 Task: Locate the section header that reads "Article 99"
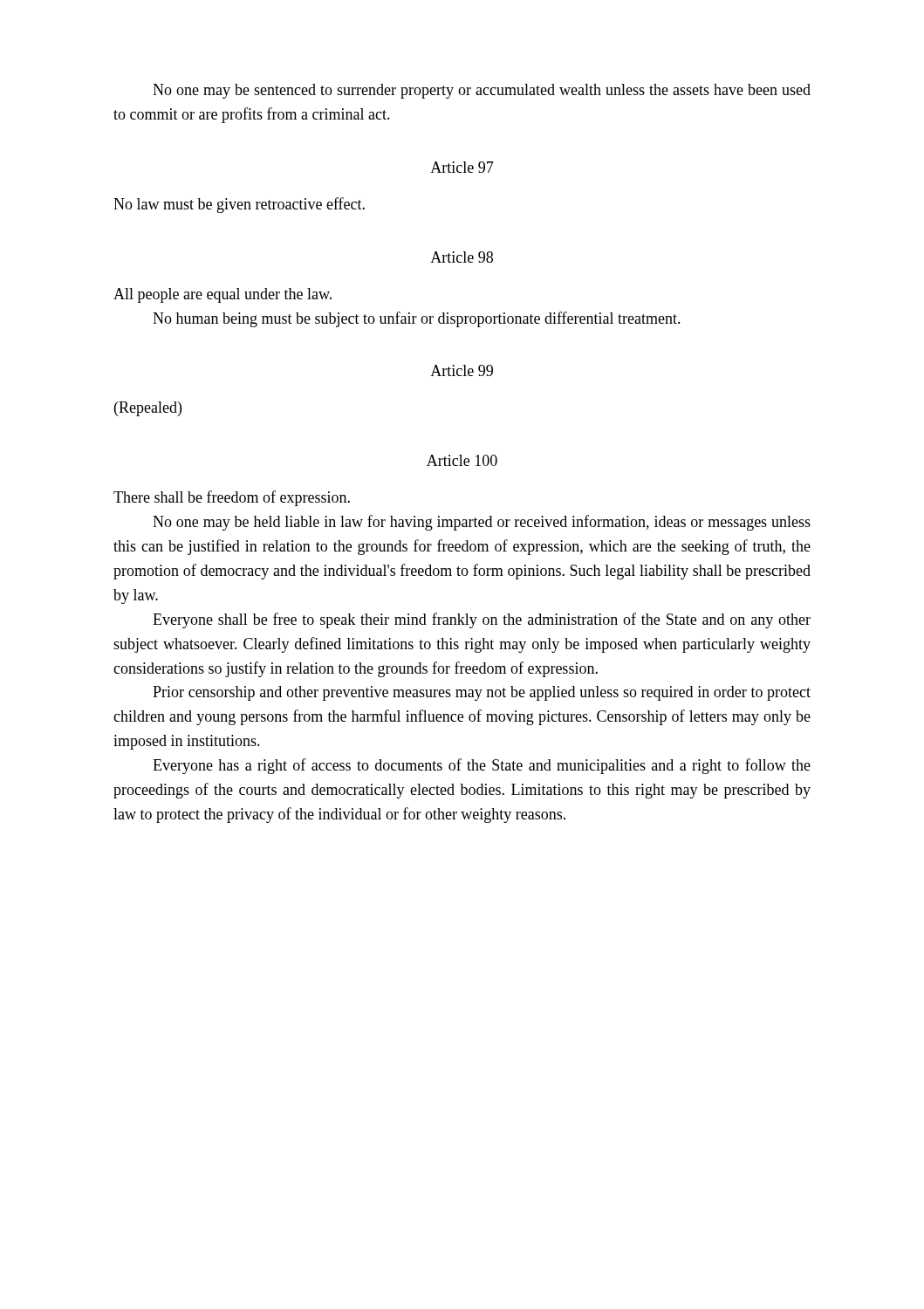point(462,371)
